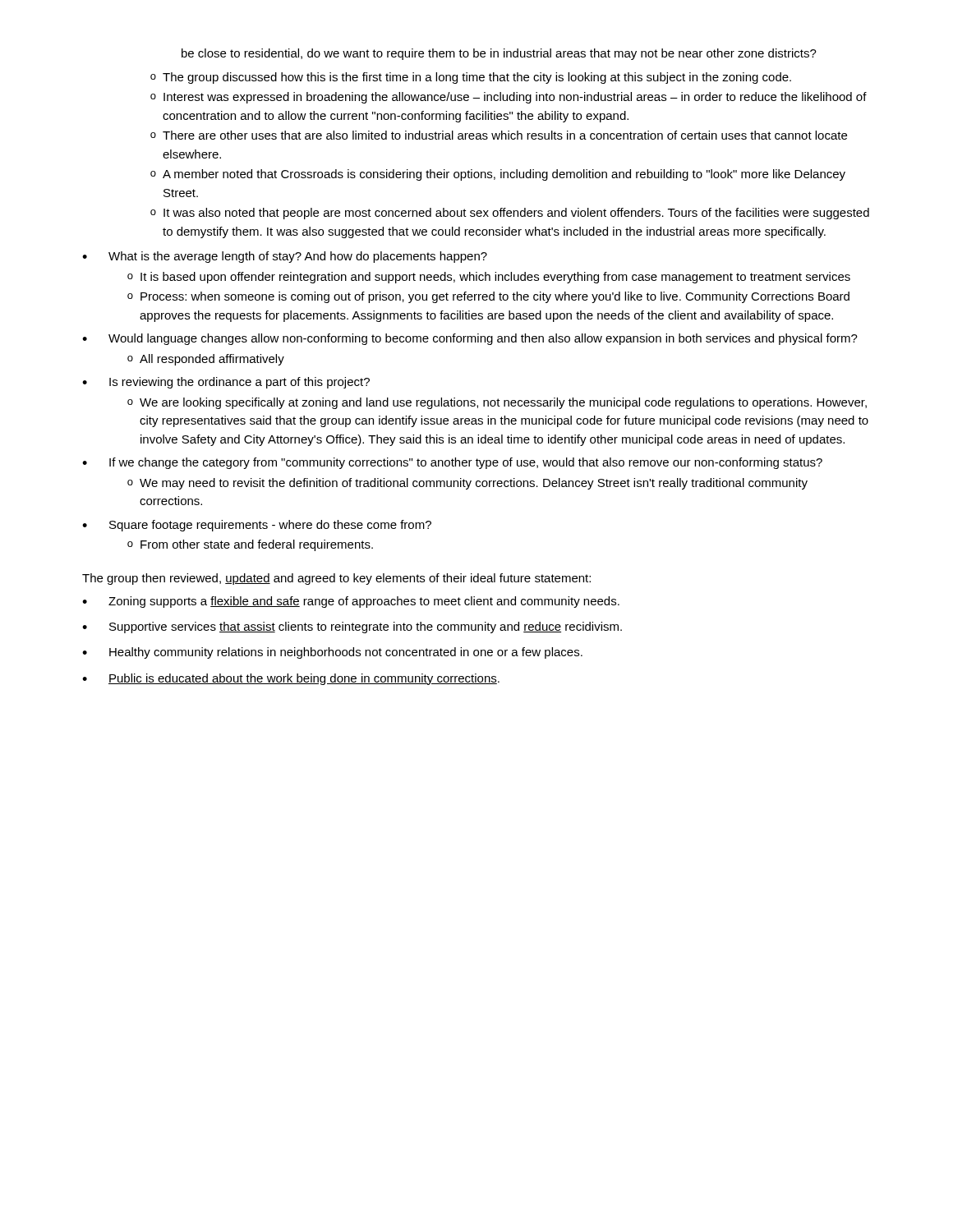
Task: Point to the block beginning "o A member noted that Crossroads"
Action: click(x=501, y=184)
